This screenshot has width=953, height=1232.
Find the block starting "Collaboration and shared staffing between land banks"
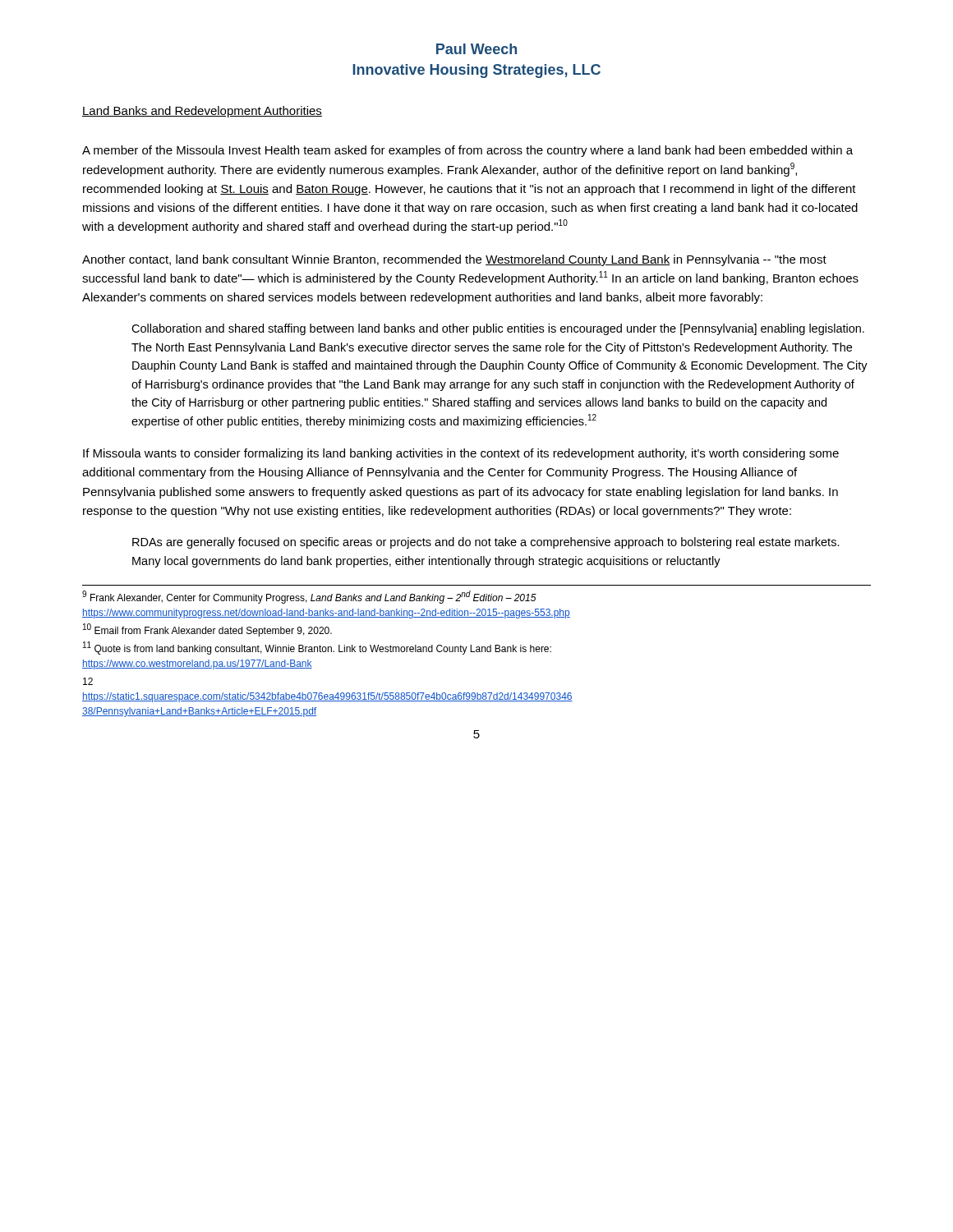[499, 375]
